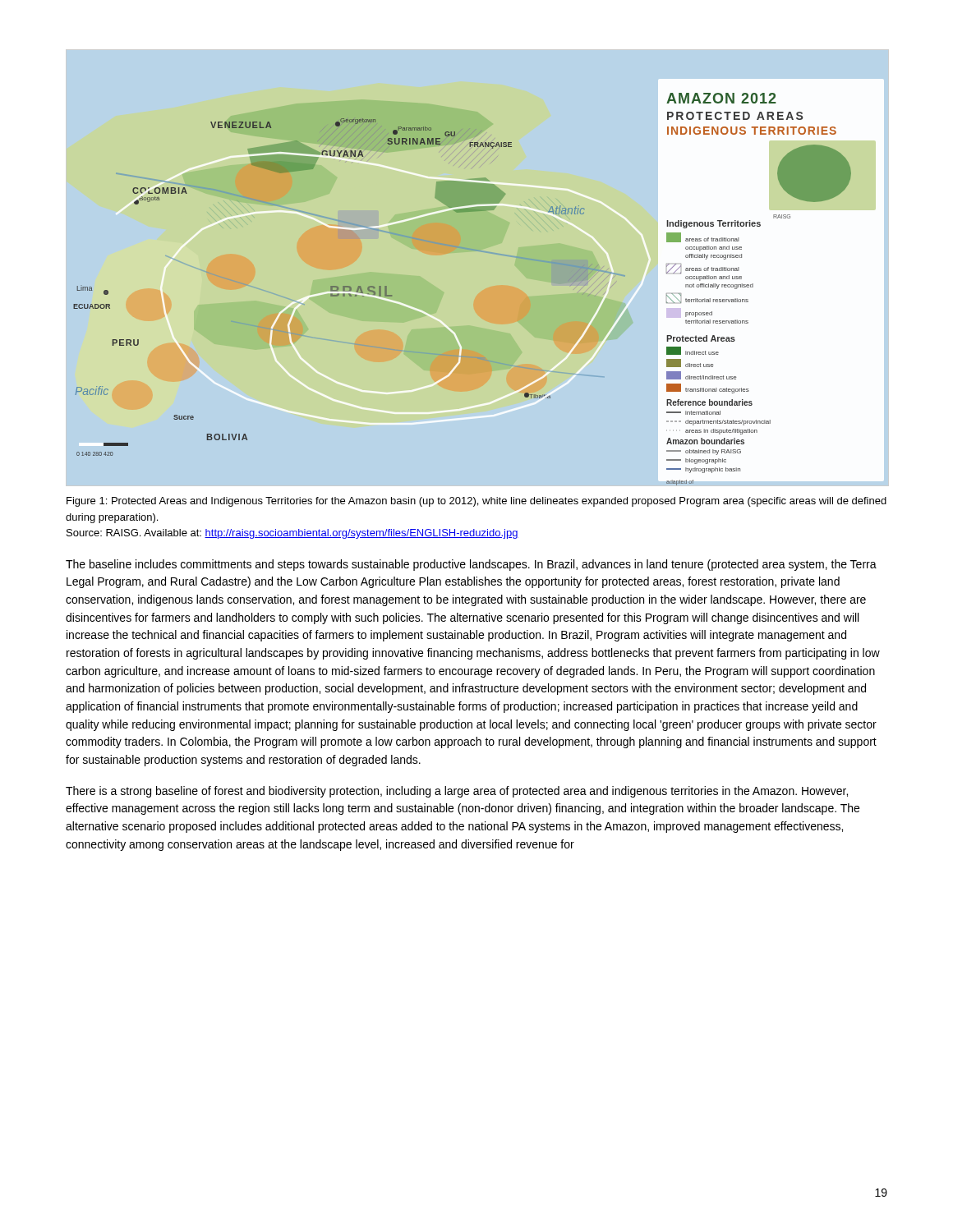Locate the region starting "Figure 1: Protected Areas and Indigenous"
The height and width of the screenshot is (1232, 953).
(476, 517)
